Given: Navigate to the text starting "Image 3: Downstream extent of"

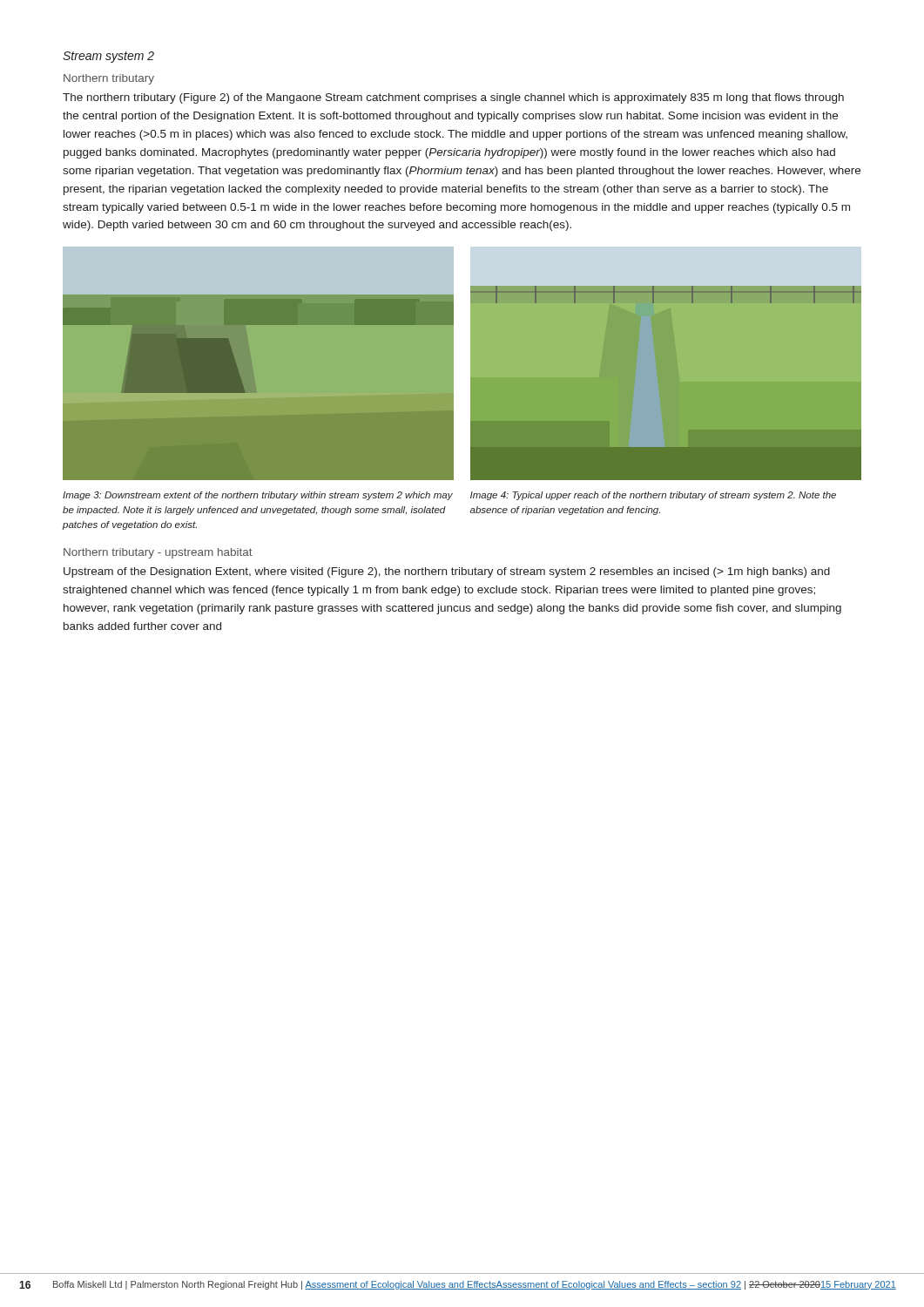Looking at the screenshot, I should pos(258,510).
